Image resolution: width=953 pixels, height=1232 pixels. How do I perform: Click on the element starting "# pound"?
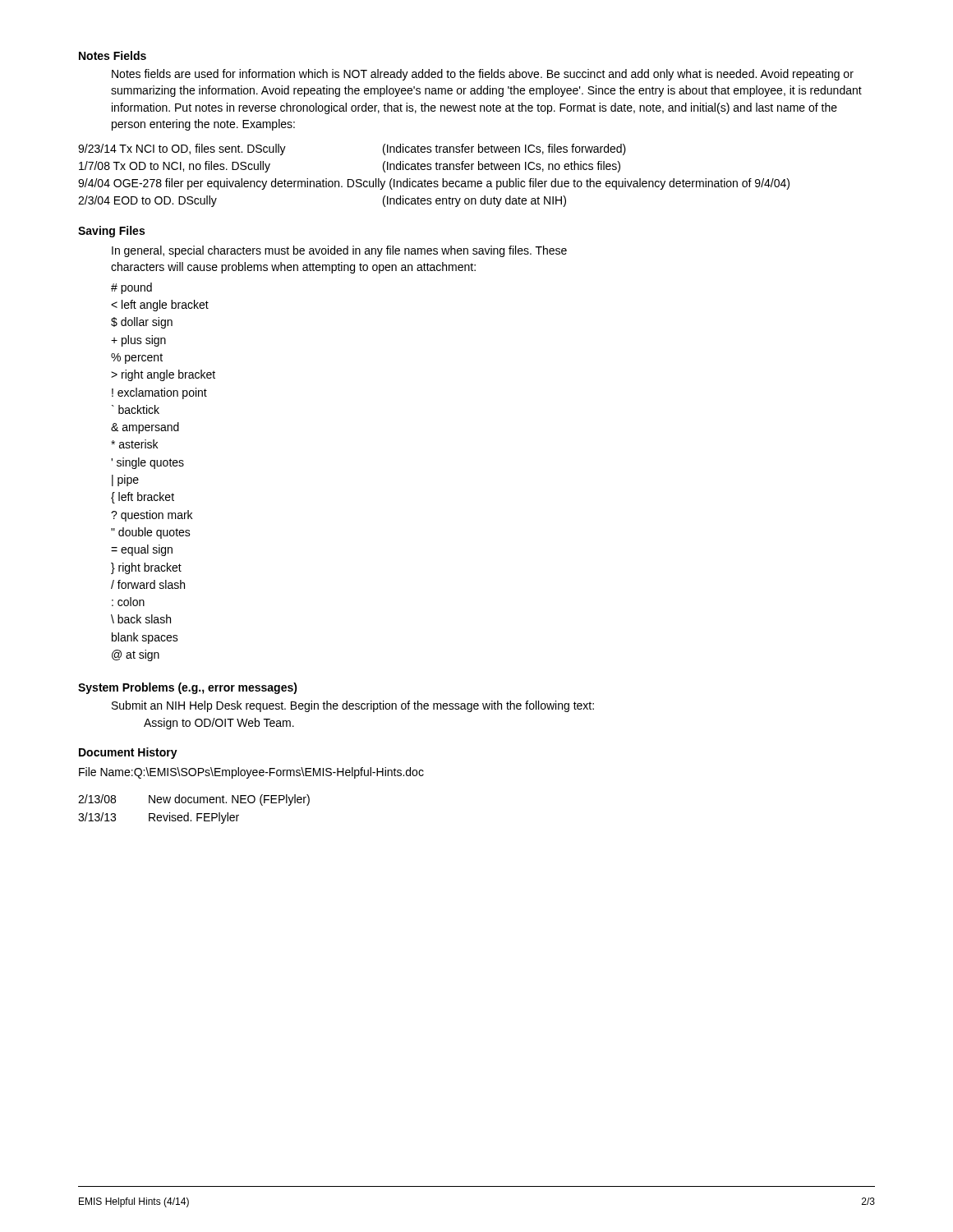[x=132, y=287]
